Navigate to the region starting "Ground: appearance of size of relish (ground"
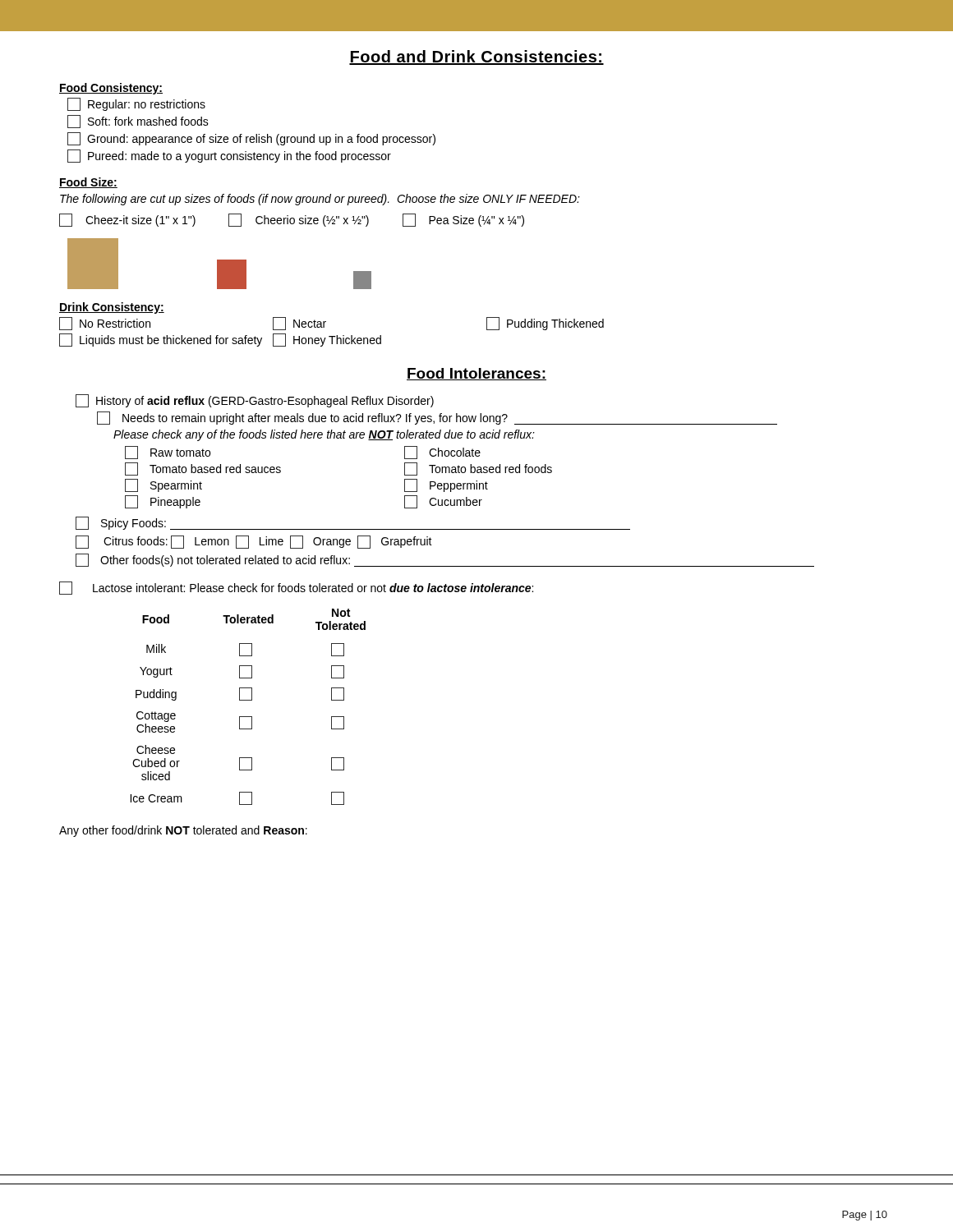This screenshot has width=953, height=1232. tap(252, 139)
